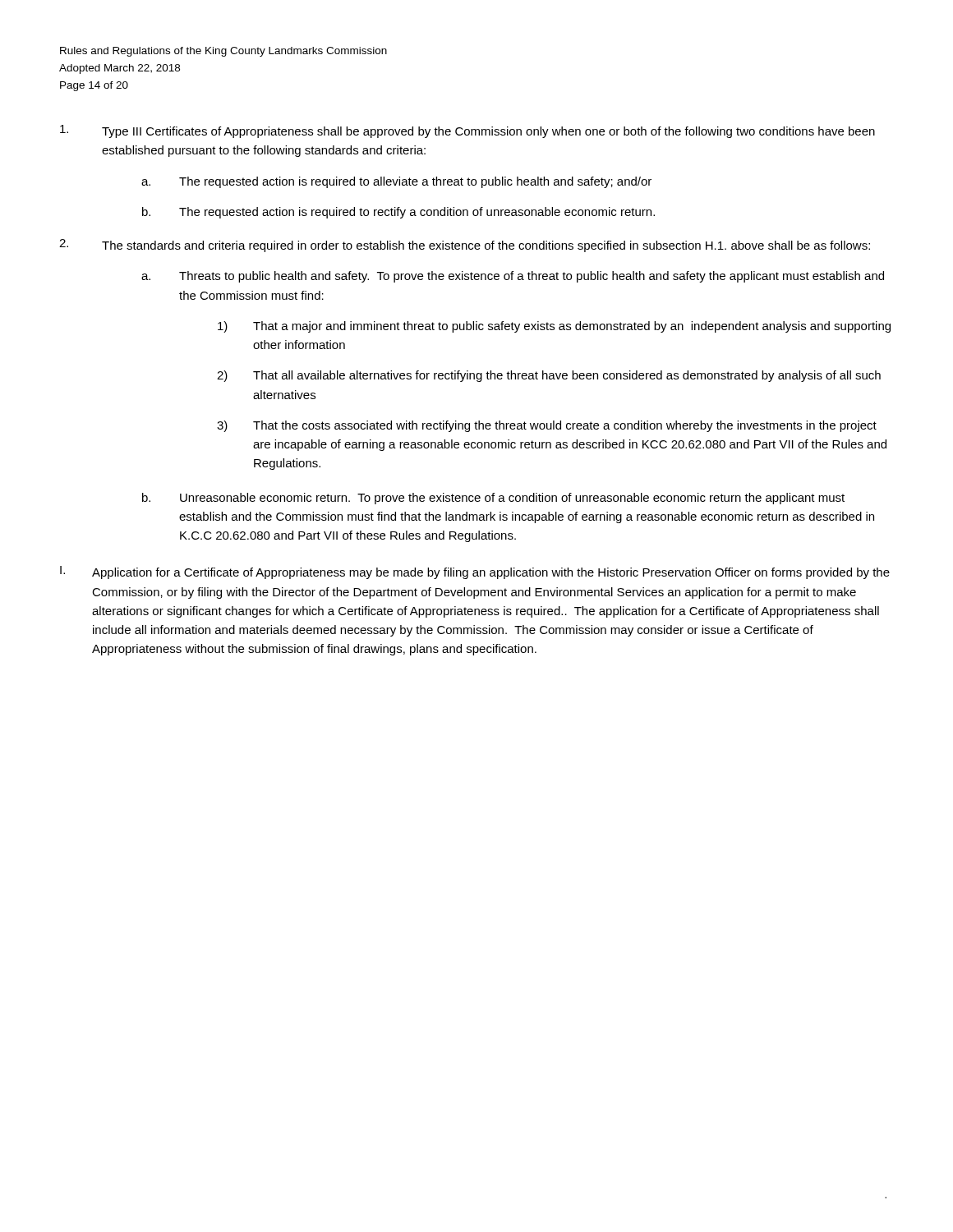Click on the region starting "b. The requested action"
Image resolution: width=953 pixels, height=1232 pixels.
pyautogui.click(x=518, y=211)
